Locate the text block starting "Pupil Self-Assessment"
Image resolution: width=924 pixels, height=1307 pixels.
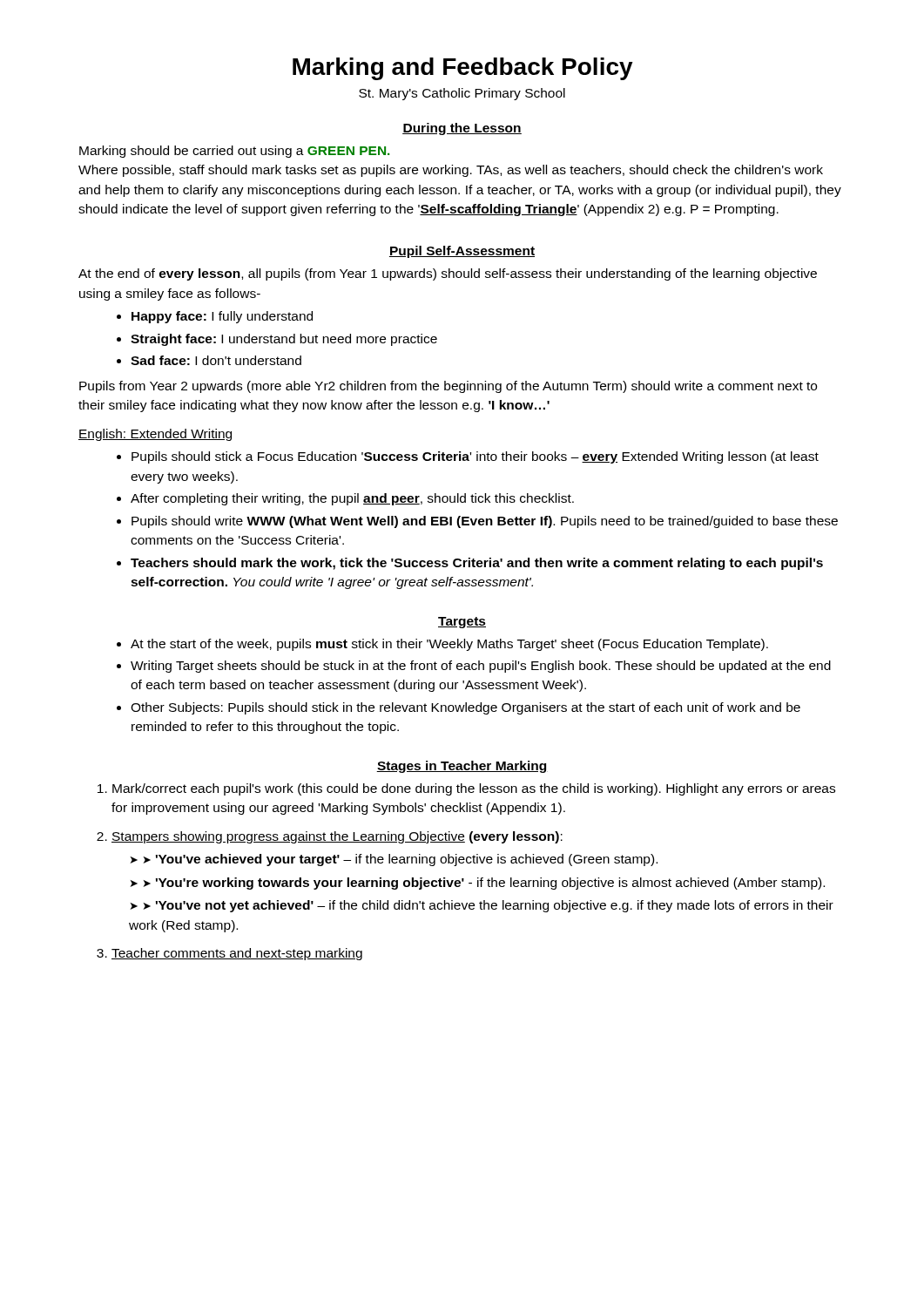tap(462, 251)
